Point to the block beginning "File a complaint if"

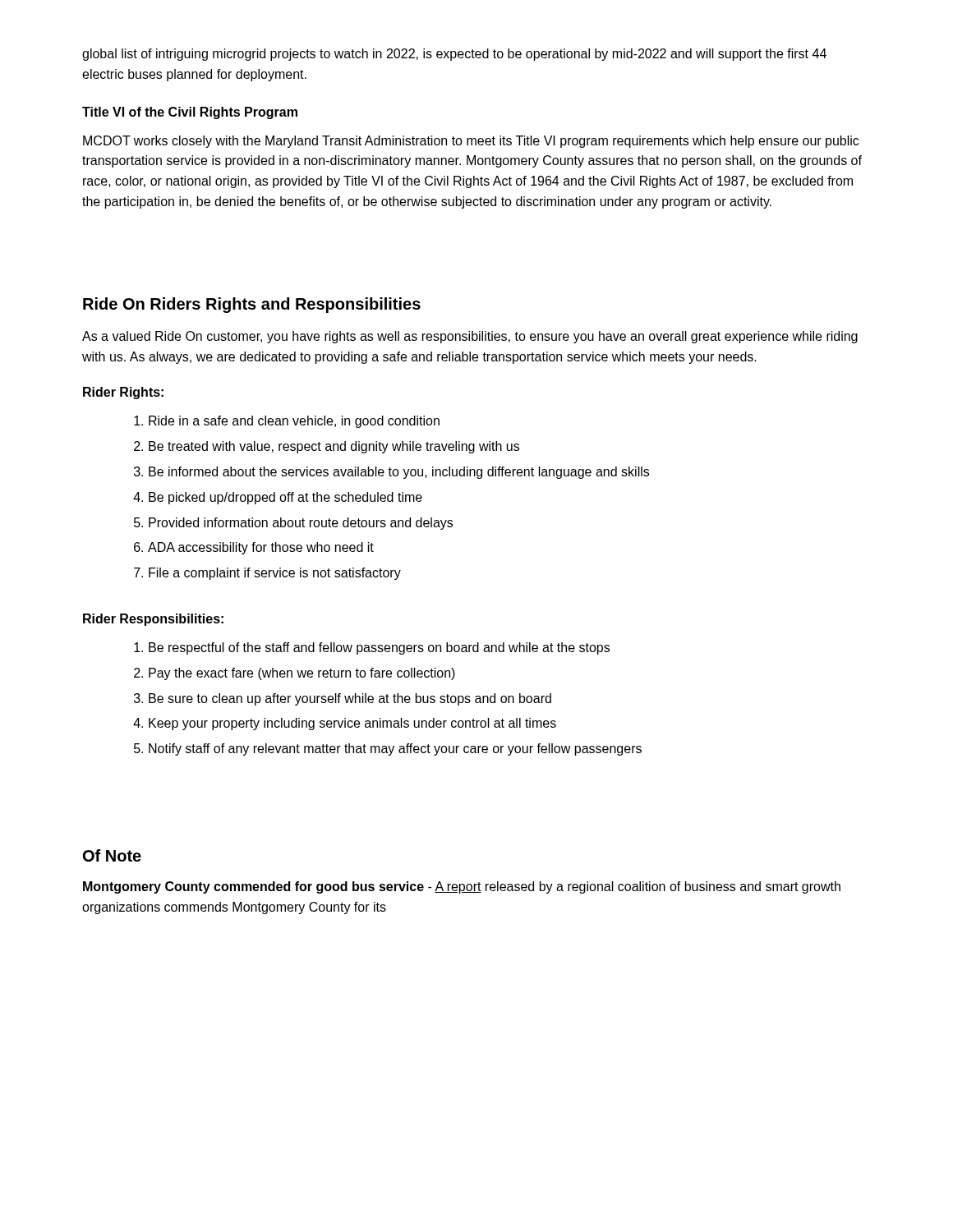[275, 574]
